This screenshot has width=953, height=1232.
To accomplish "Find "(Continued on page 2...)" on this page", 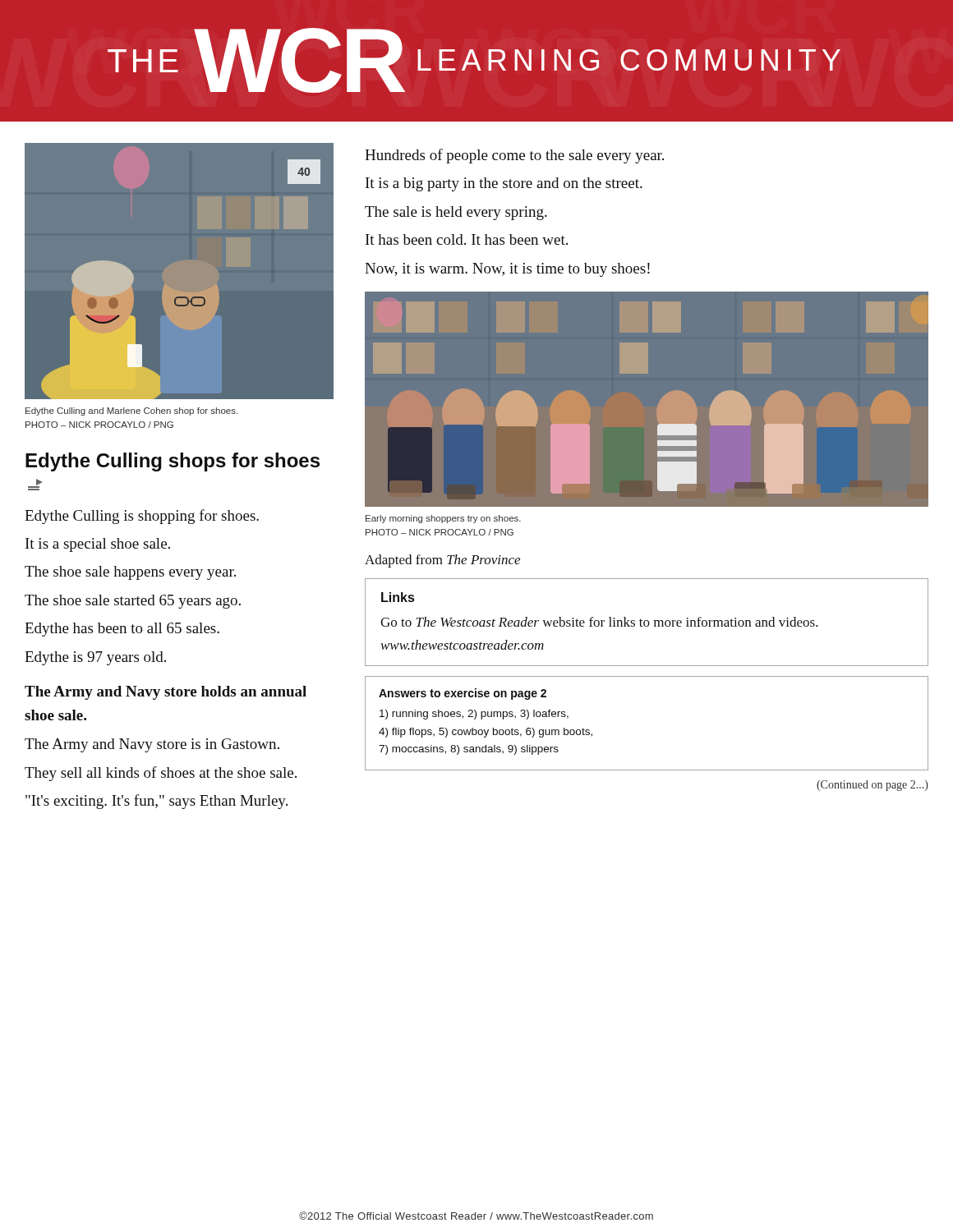I will [872, 785].
